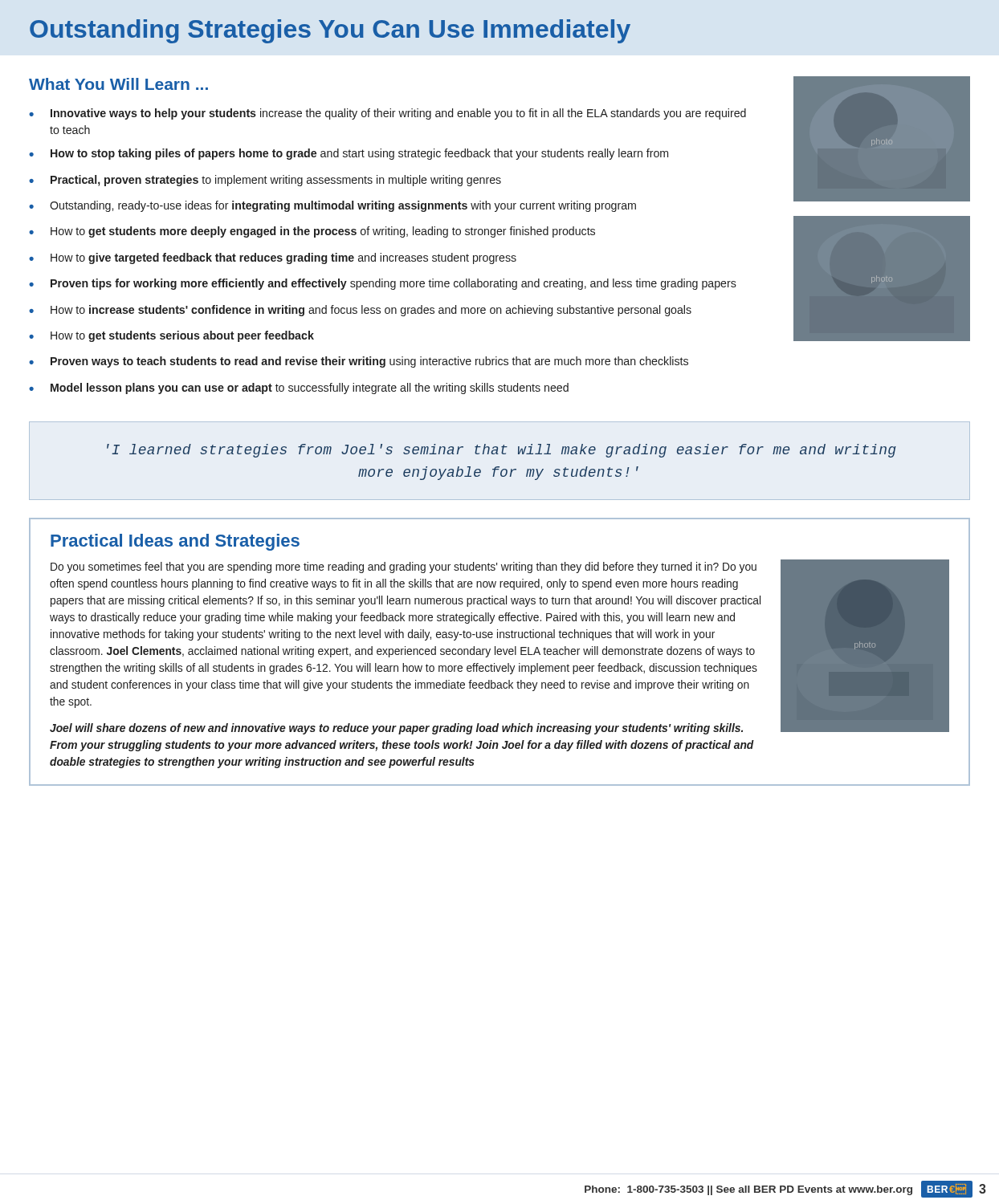Find the title that reads "Outstanding Strategies You Can"
Screen dimensions: 1204x999
[x=500, y=29]
